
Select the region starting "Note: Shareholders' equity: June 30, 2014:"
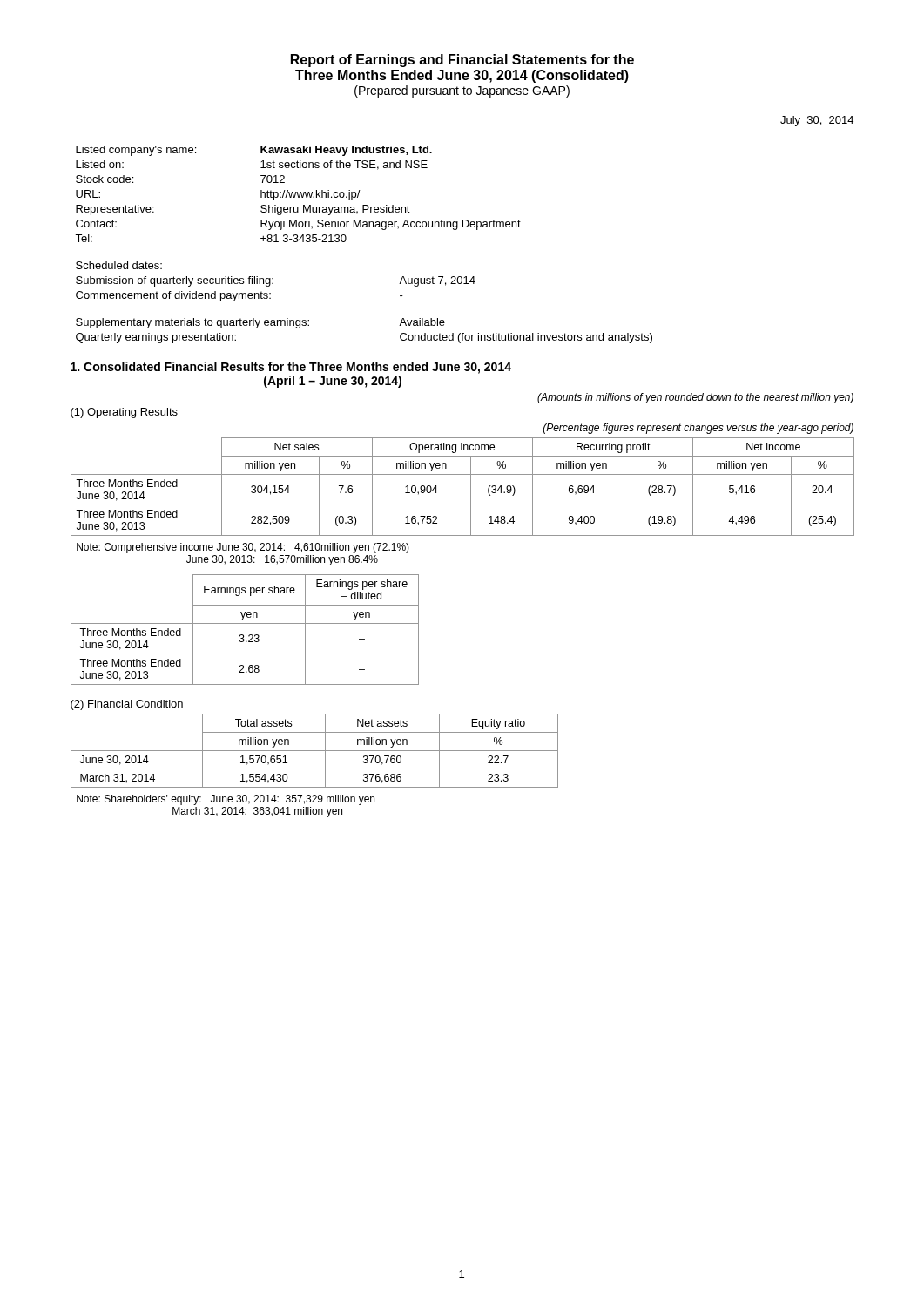(x=223, y=805)
